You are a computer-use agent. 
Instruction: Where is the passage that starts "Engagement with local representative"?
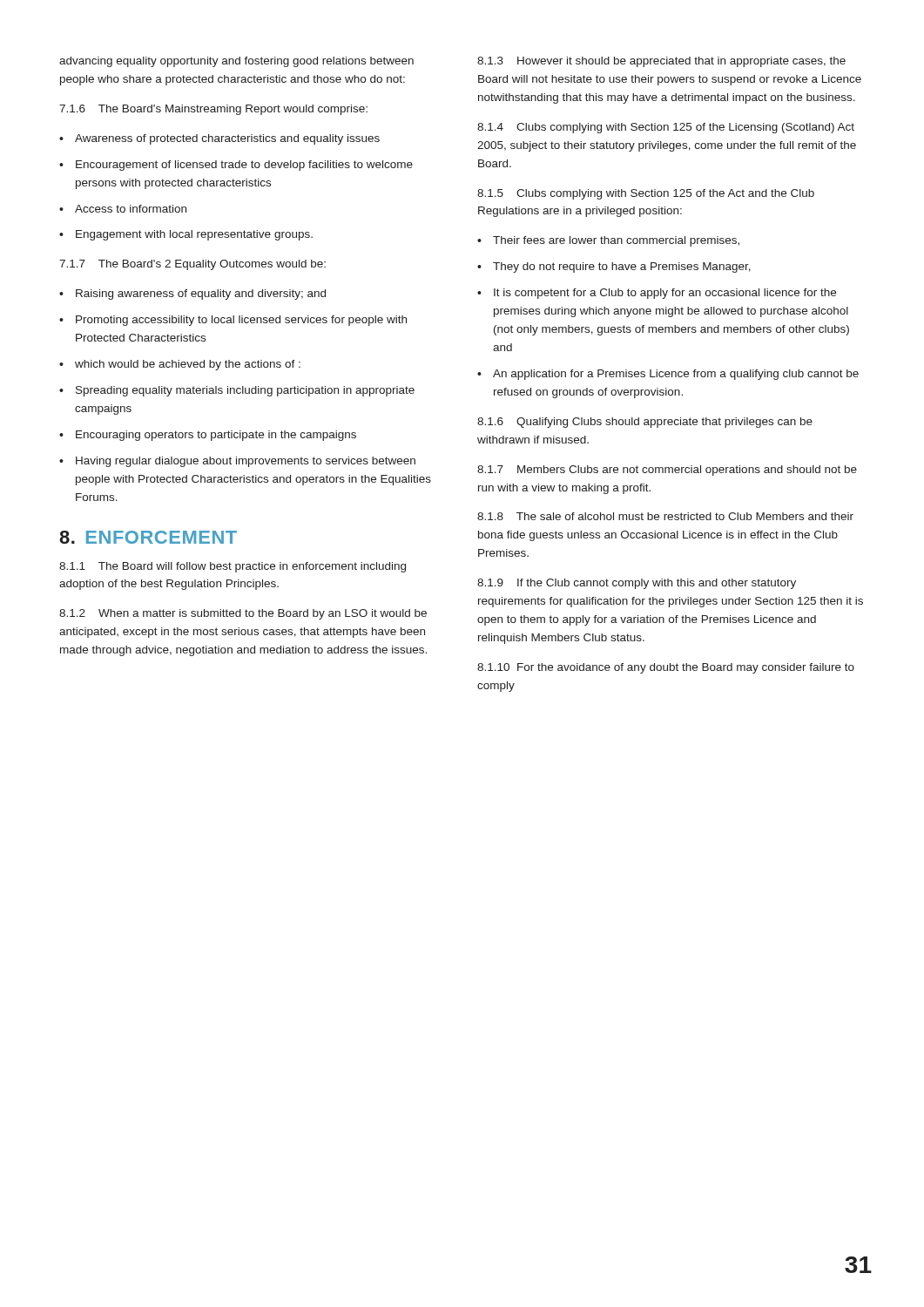coord(194,234)
